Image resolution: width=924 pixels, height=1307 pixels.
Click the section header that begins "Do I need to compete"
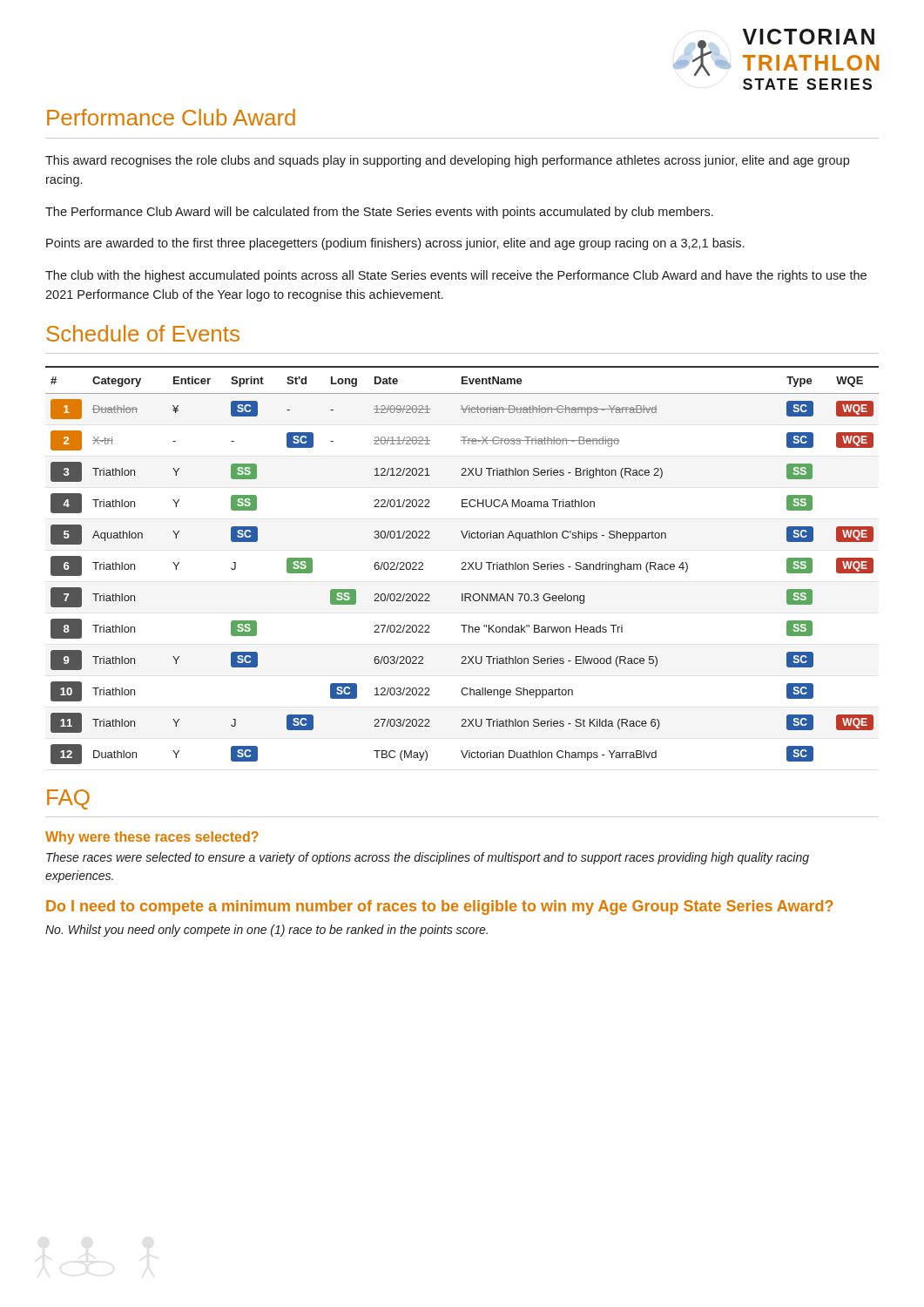[440, 906]
